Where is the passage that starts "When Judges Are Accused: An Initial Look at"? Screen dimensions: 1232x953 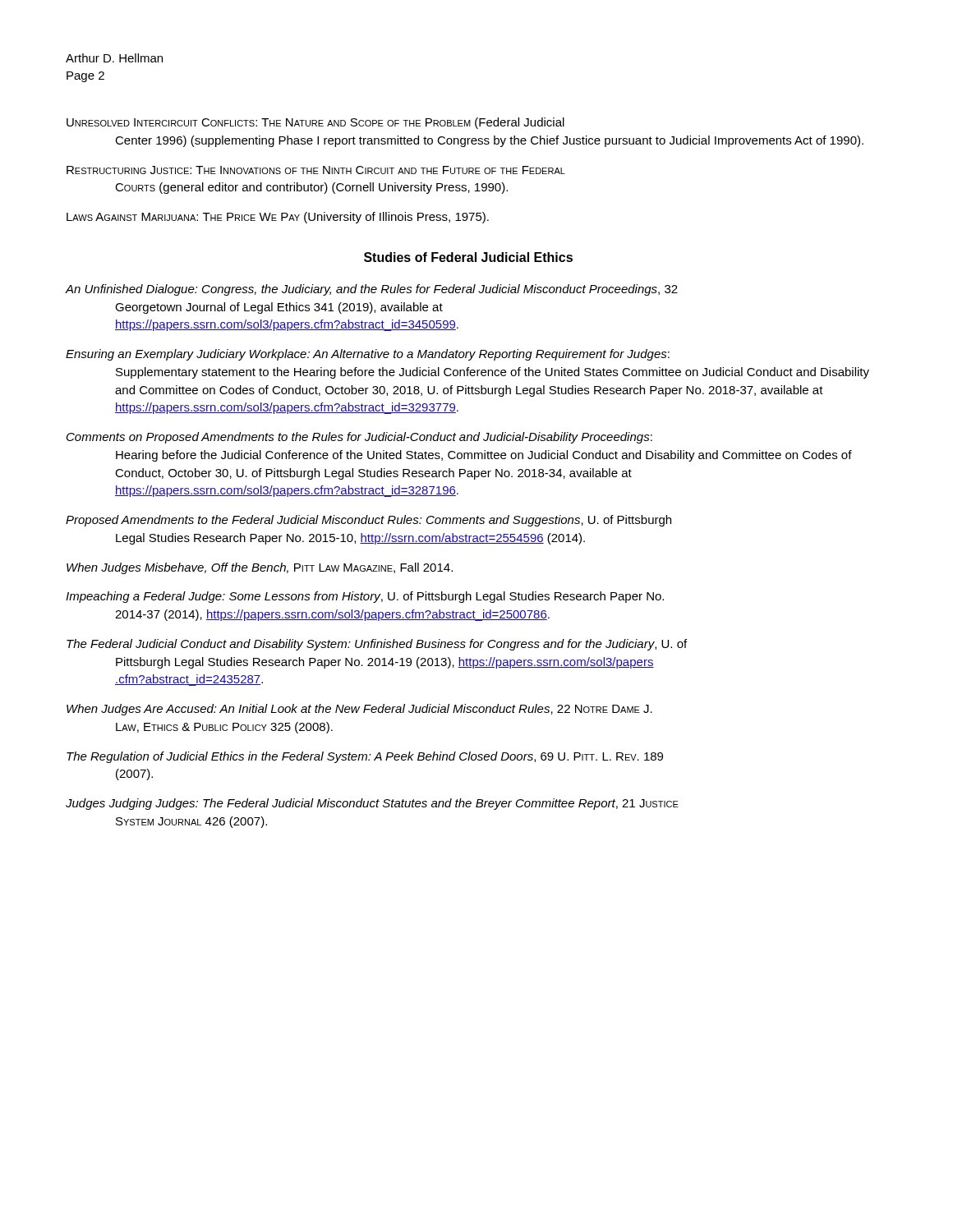click(468, 718)
